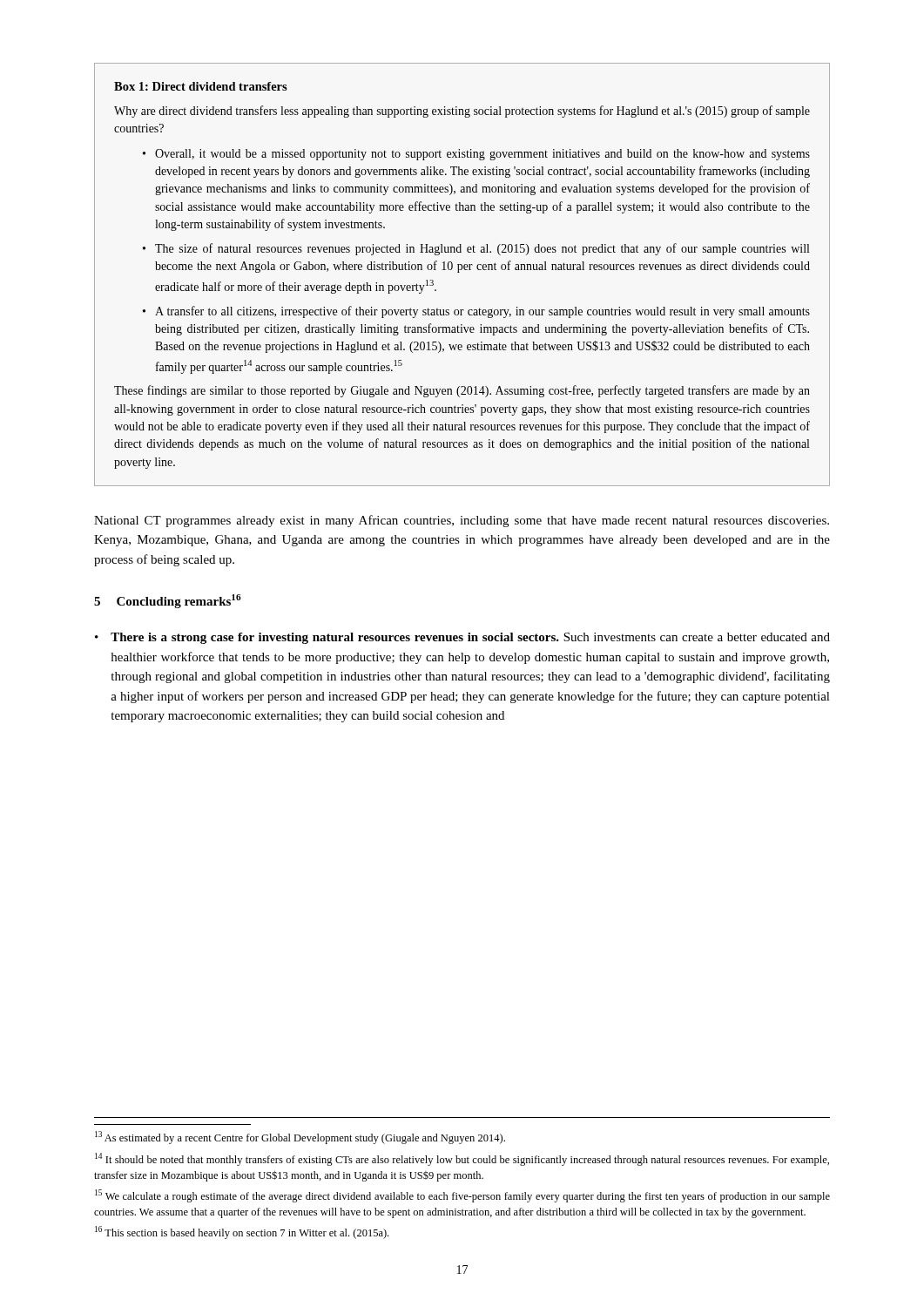The height and width of the screenshot is (1307, 924).
Task: Select the list item that reads "There is a strong case for"
Action: point(470,677)
